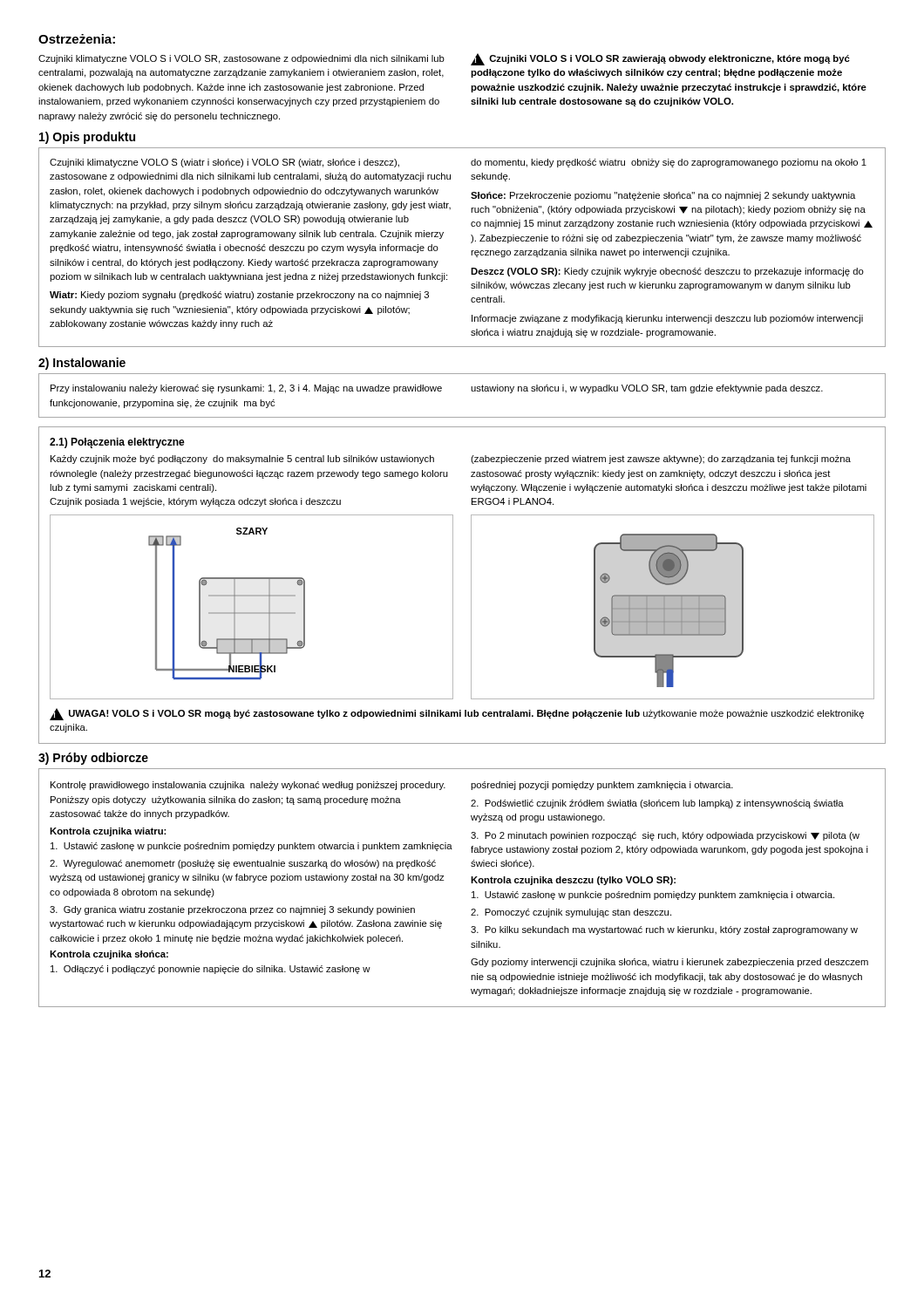Locate the block of text that opens with "2. Podświetlić czujnik źródłem światła (słońcem lub lampką)"
The width and height of the screenshot is (924, 1308).
pos(657,810)
